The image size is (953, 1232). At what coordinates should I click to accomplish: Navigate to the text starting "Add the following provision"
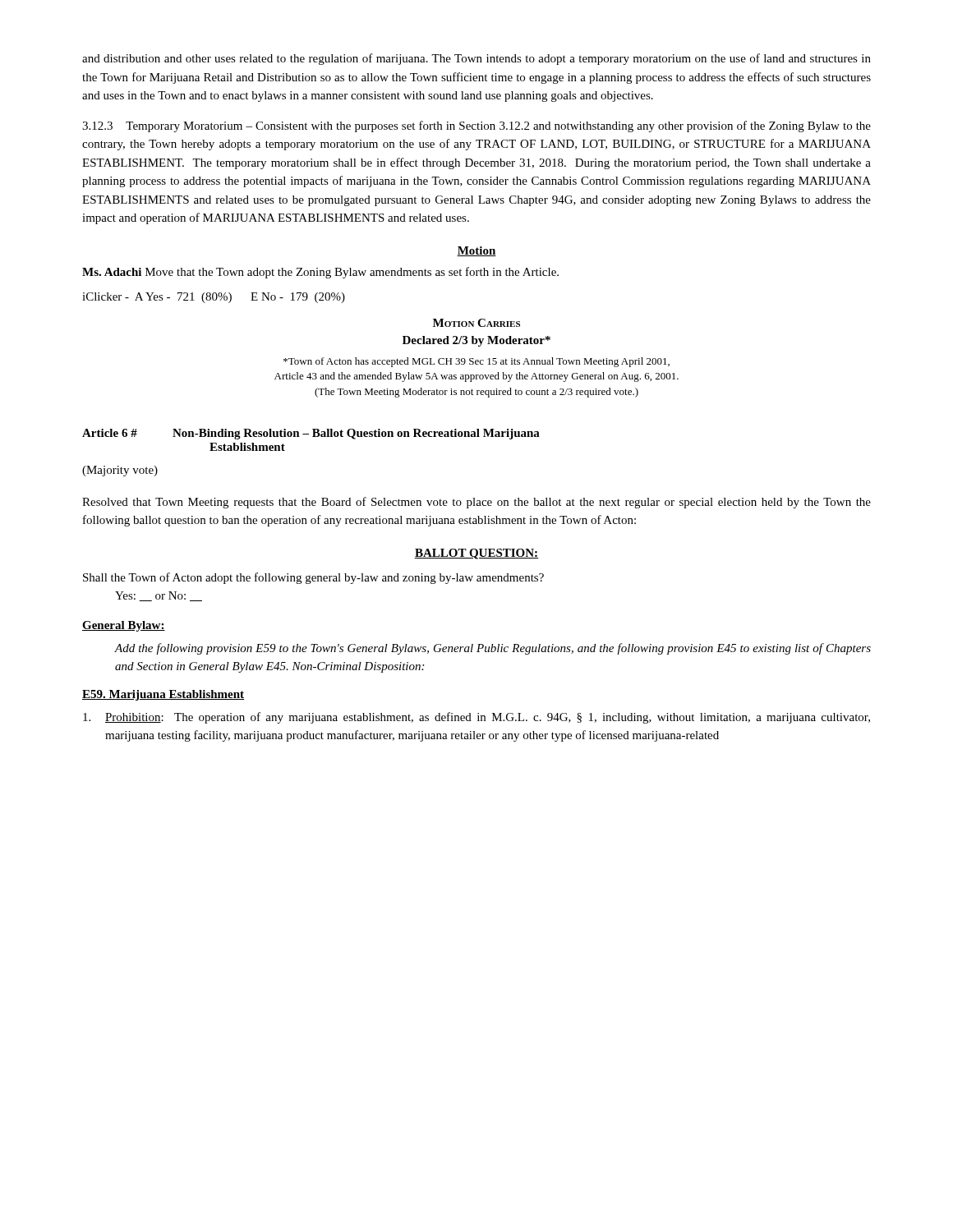[x=493, y=657]
